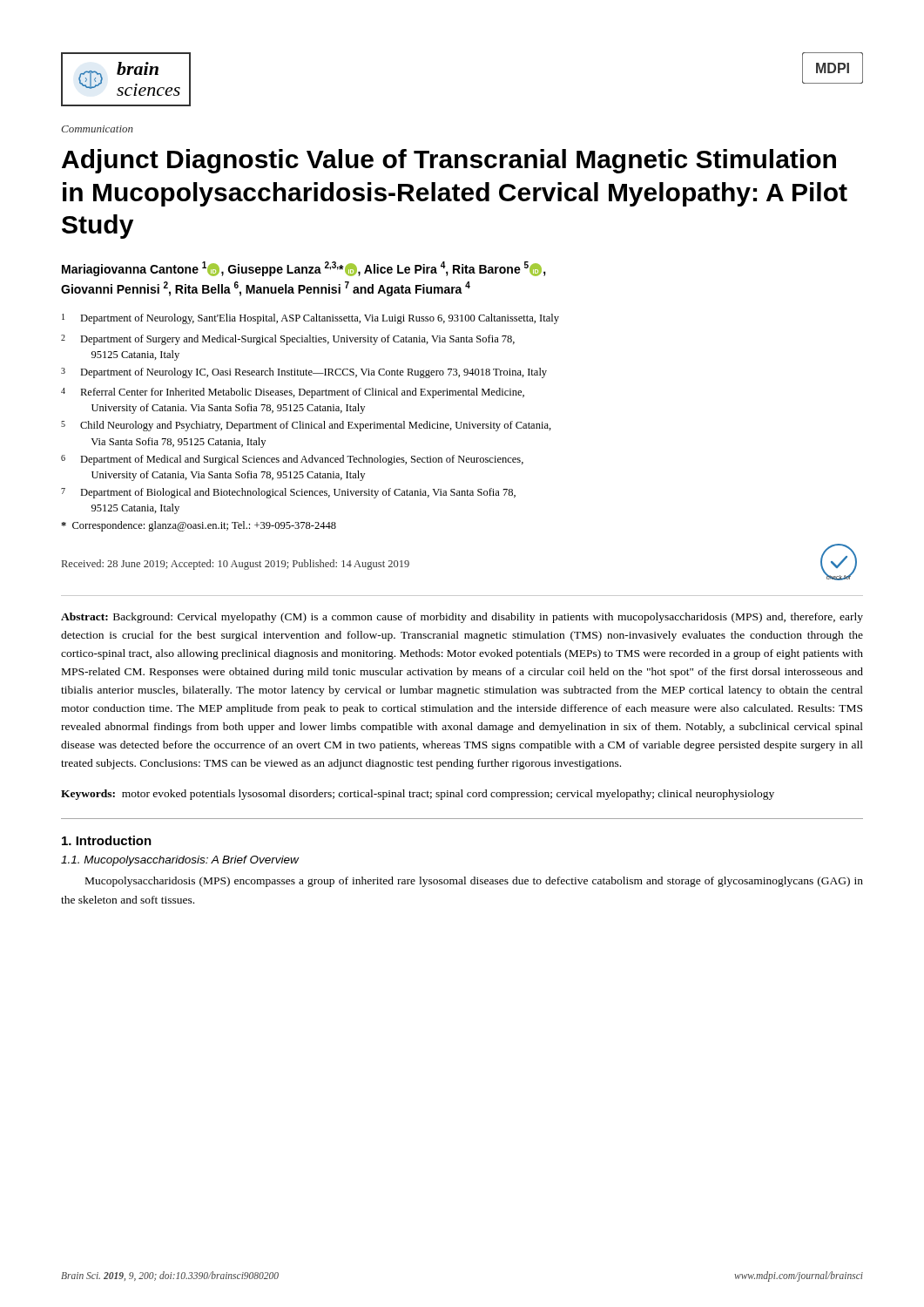The image size is (924, 1307).
Task: Click on the element starting "* Correspondence: glanza@oasi.en.it; Tel.: +39-095-378-2448"
Action: coord(199,526)
